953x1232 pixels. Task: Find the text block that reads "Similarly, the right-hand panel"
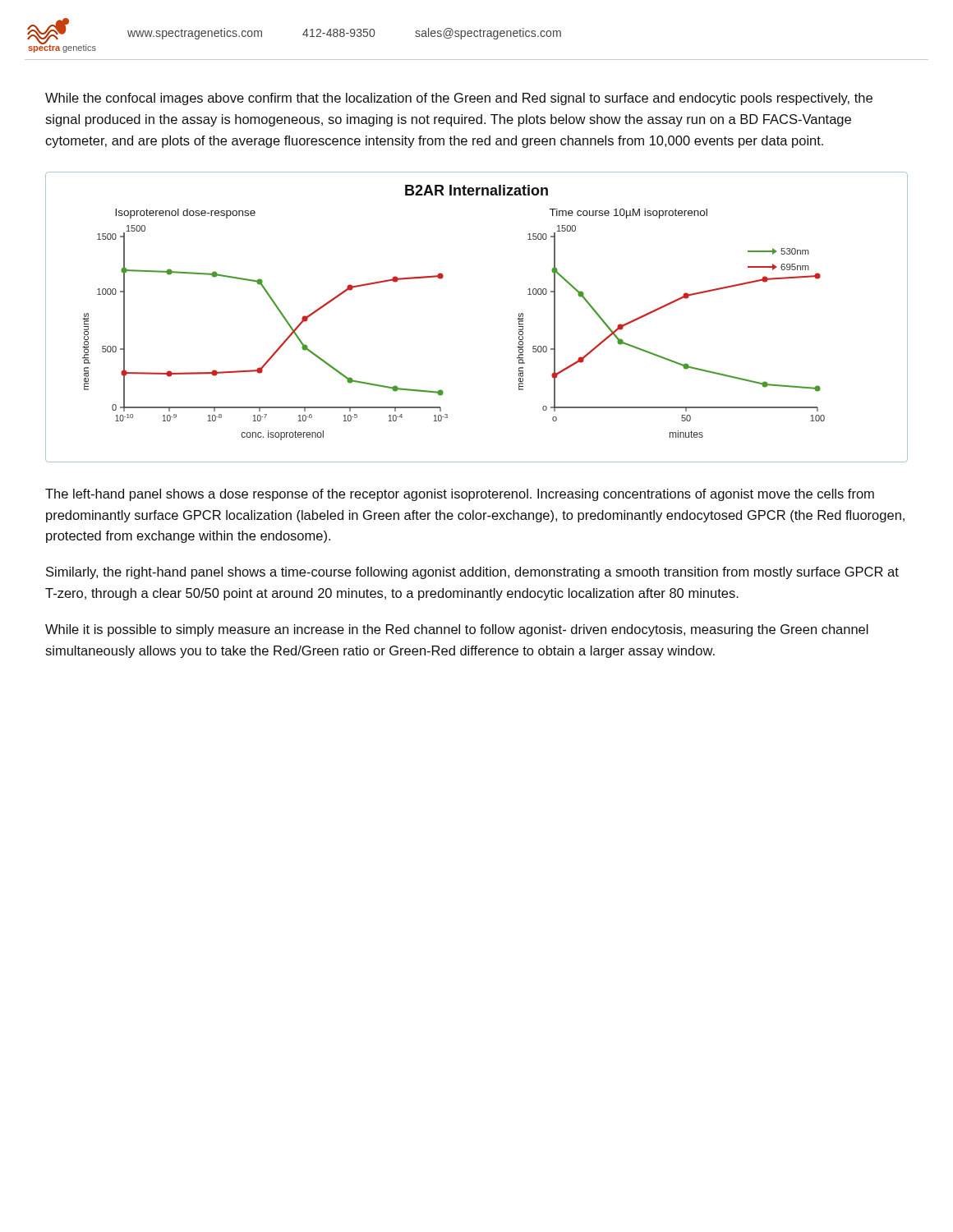click(472, 583)
